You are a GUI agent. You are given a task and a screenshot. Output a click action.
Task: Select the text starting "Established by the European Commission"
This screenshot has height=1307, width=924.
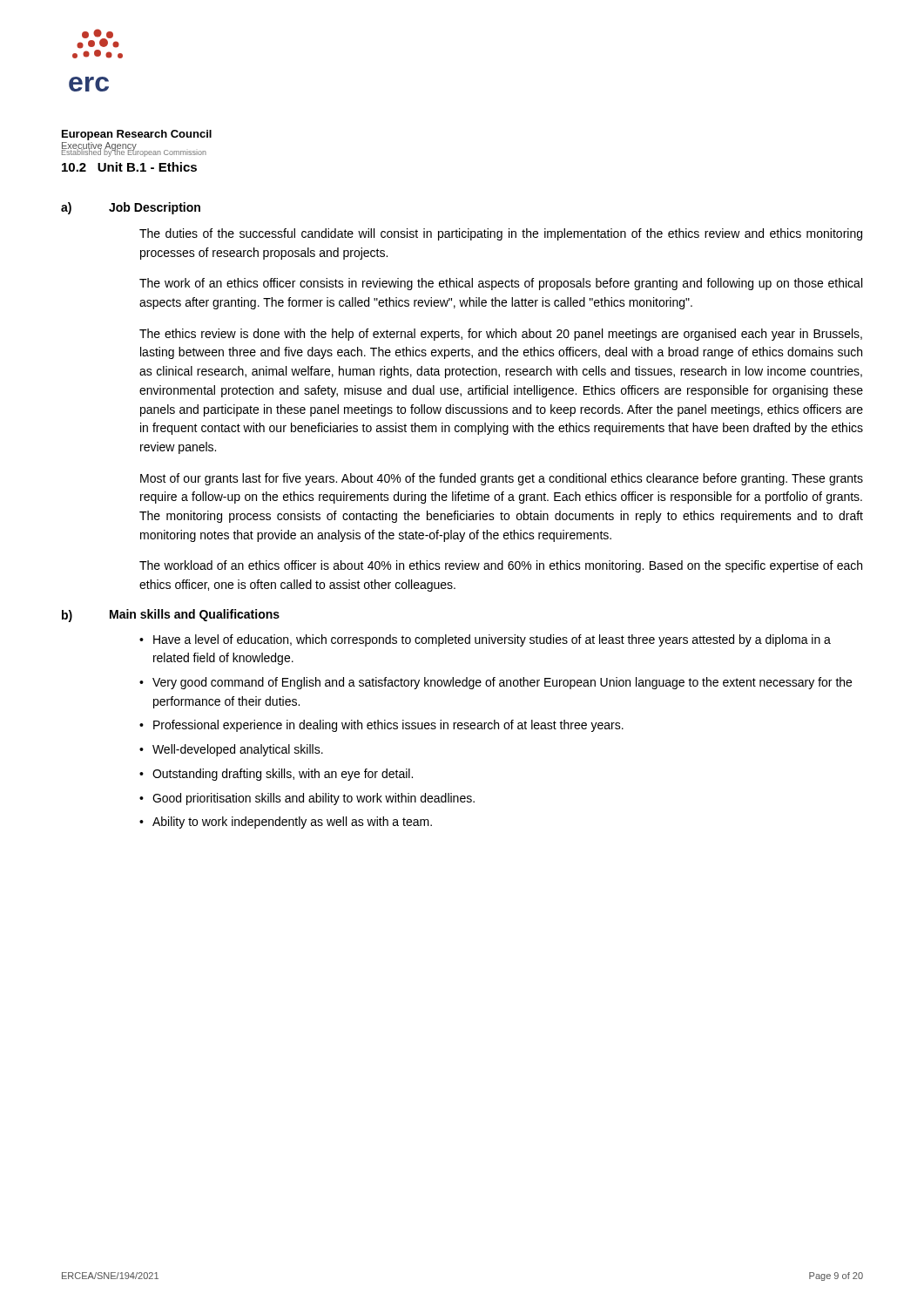coord(134,152)
